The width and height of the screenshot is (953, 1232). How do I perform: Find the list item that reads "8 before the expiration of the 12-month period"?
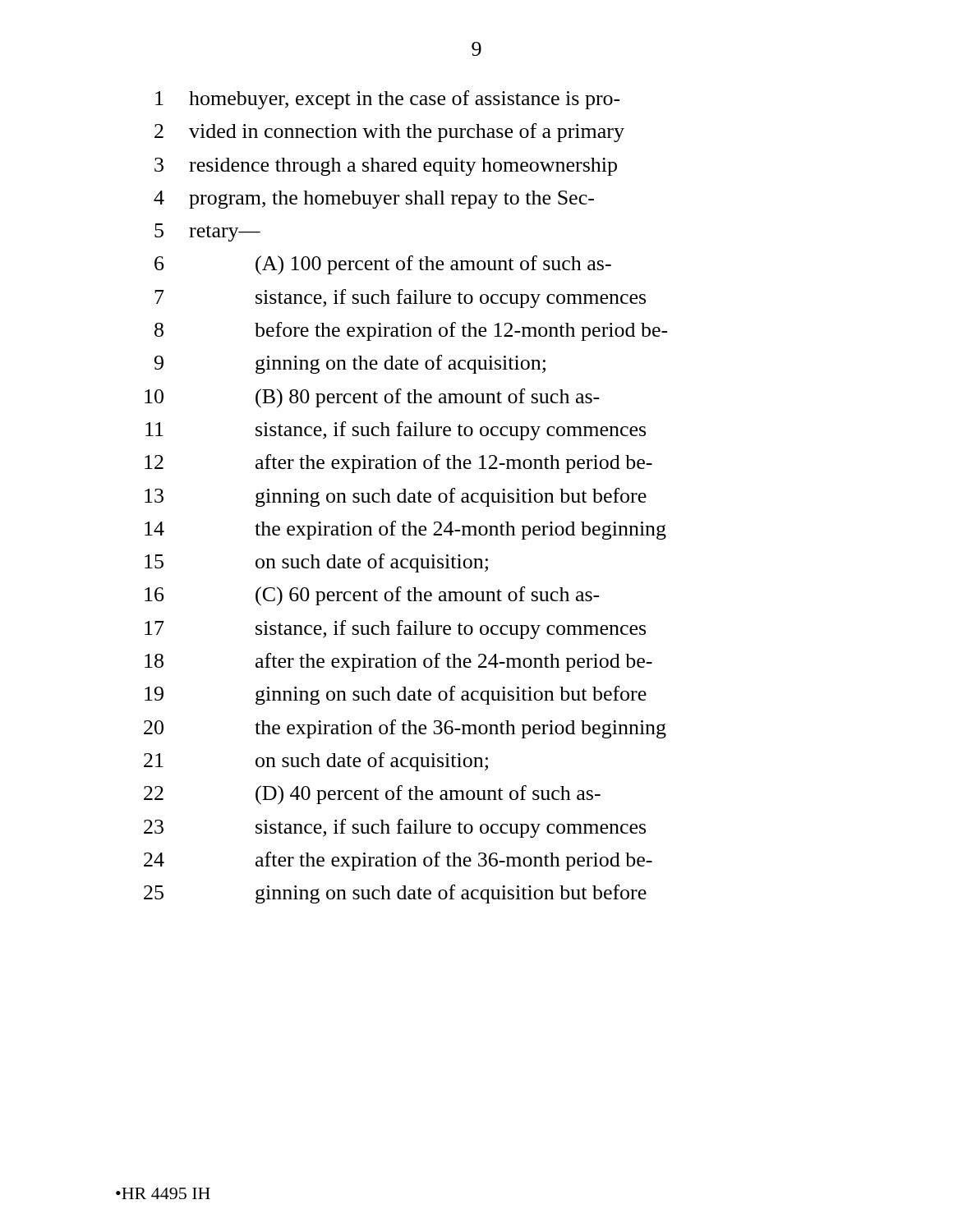tap(493, 330)
